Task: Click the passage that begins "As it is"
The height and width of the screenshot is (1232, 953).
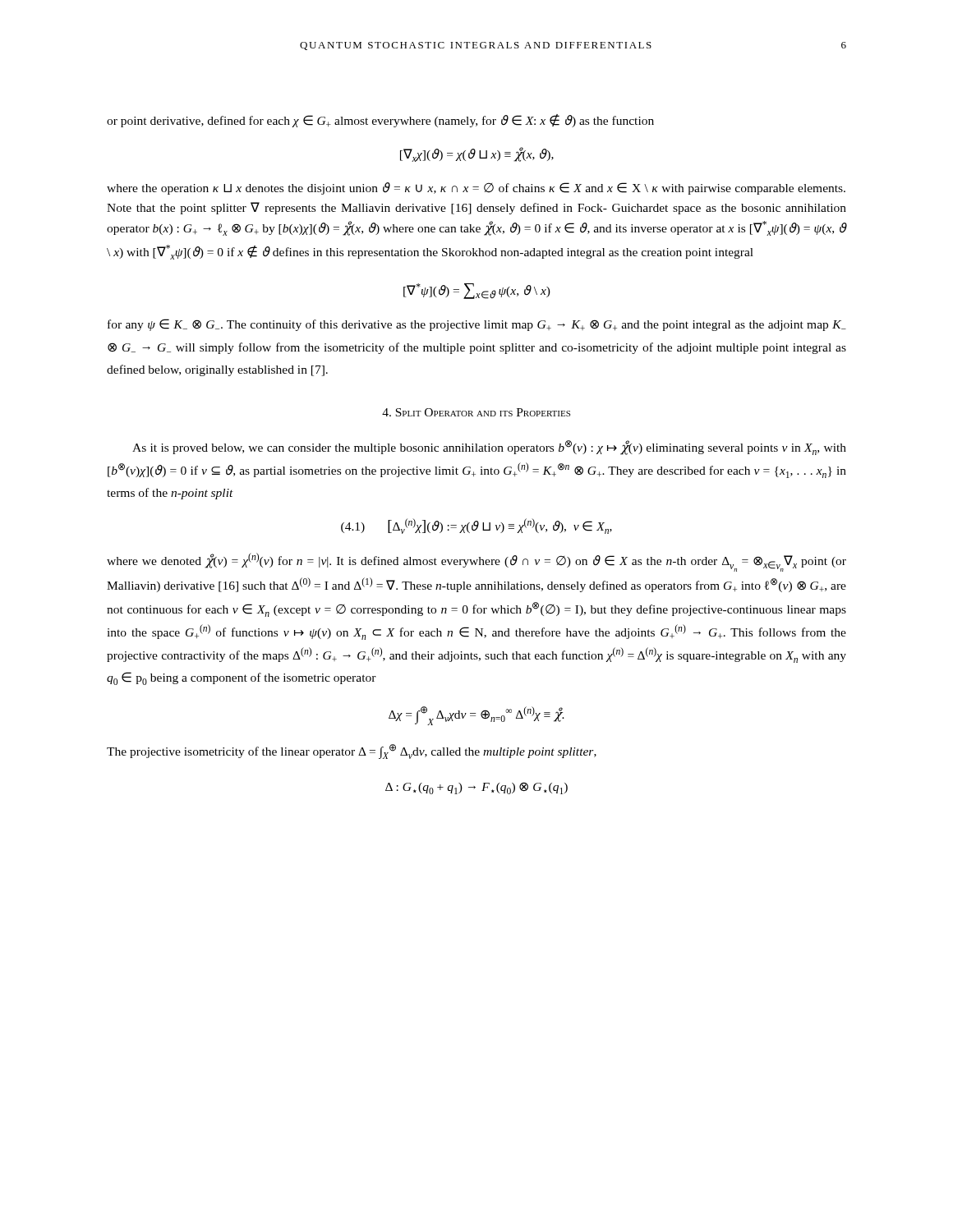Action: pos(476,470)
